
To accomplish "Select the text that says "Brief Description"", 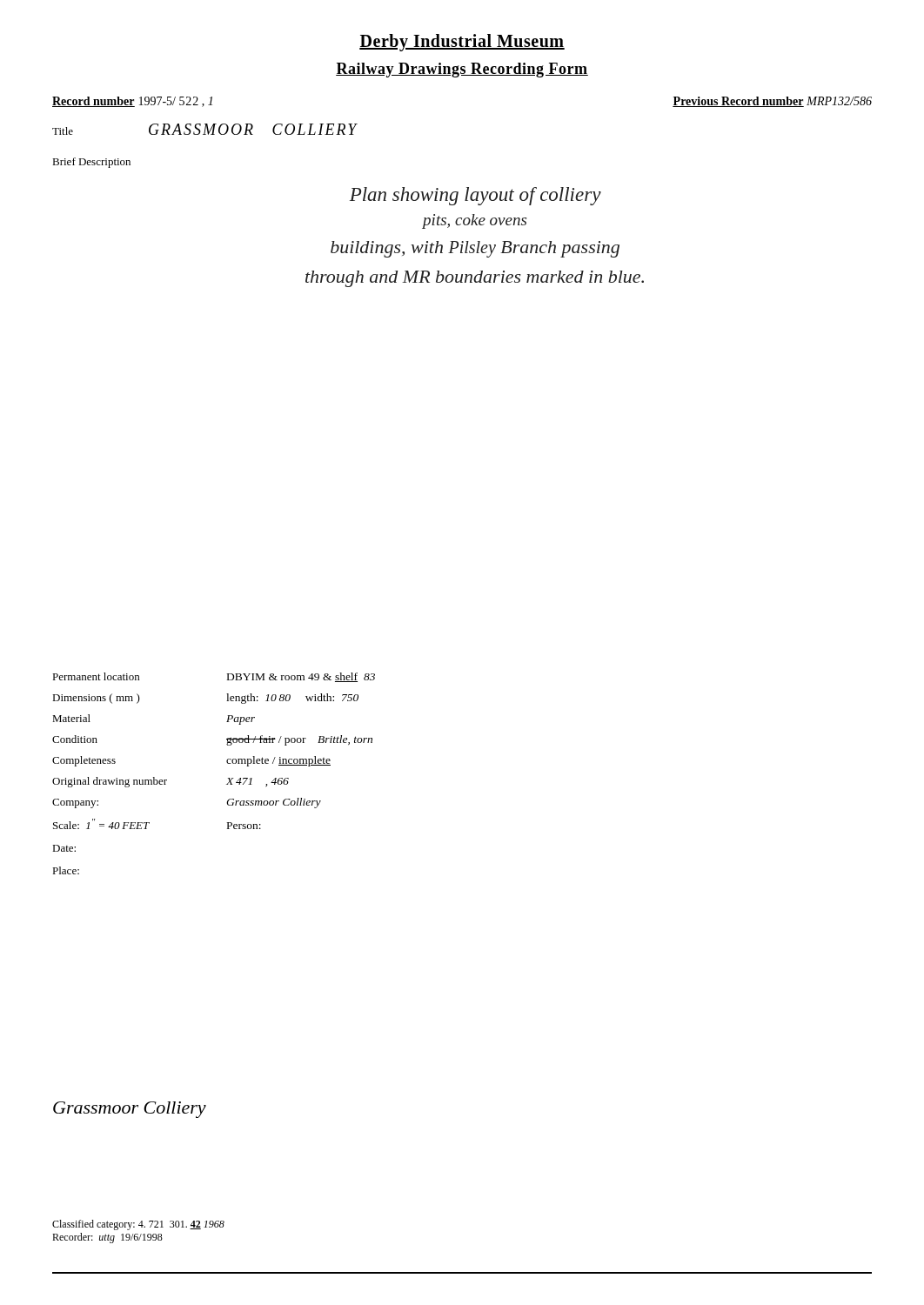I will click(91, 163).
